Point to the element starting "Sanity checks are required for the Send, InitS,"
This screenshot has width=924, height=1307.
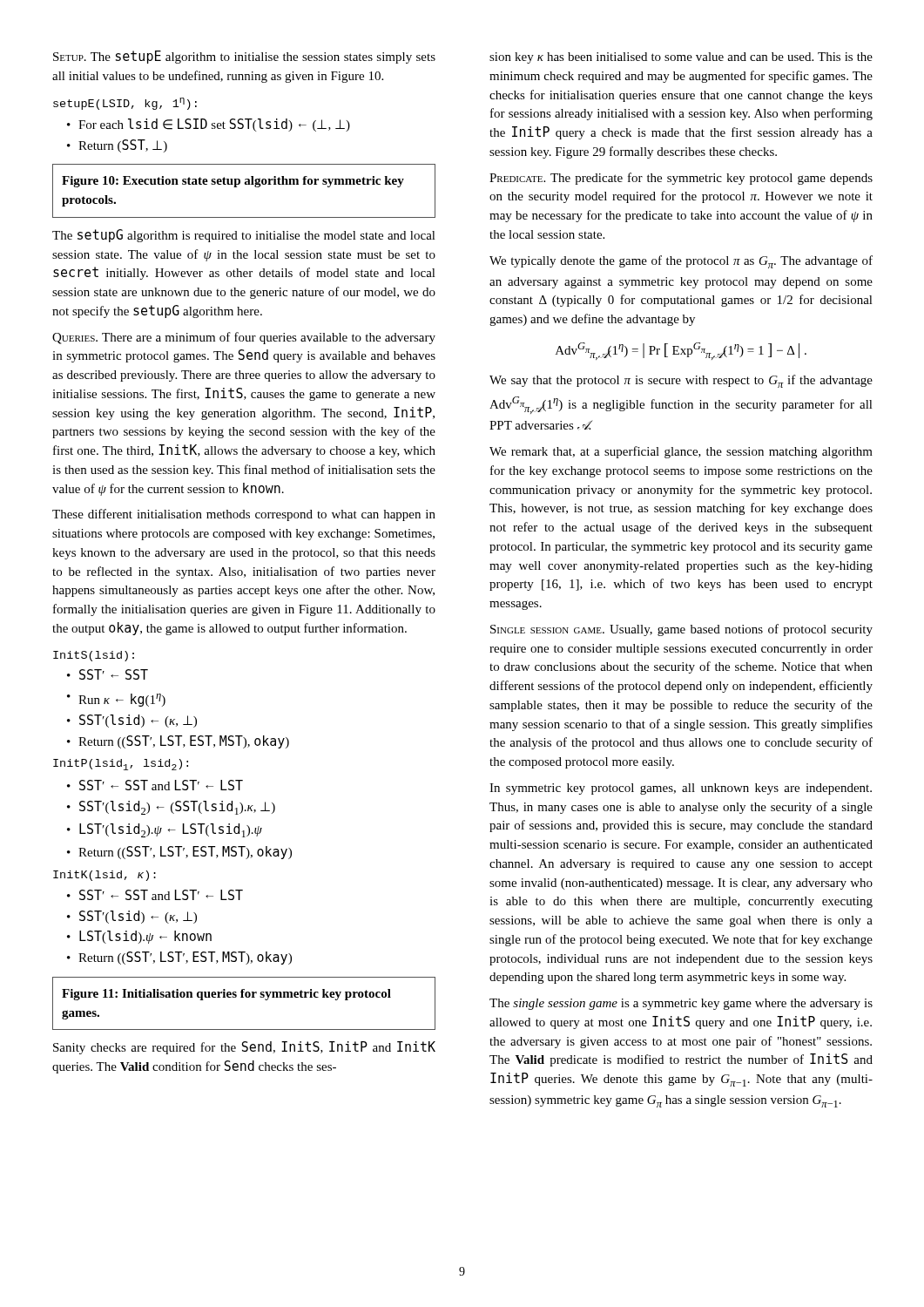[244, 1058]
